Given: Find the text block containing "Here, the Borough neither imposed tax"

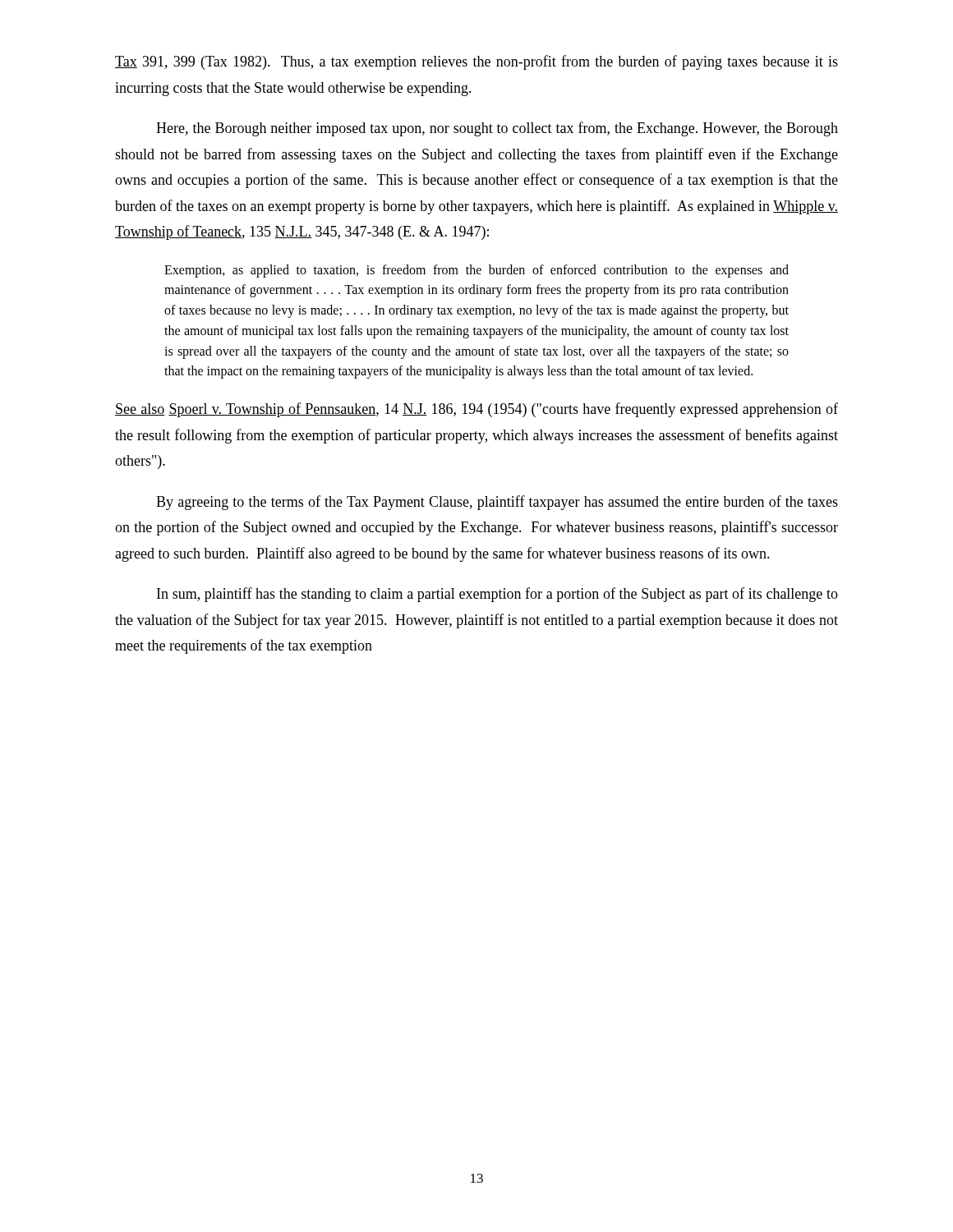Looking at the screenshot, I should 476,180.
